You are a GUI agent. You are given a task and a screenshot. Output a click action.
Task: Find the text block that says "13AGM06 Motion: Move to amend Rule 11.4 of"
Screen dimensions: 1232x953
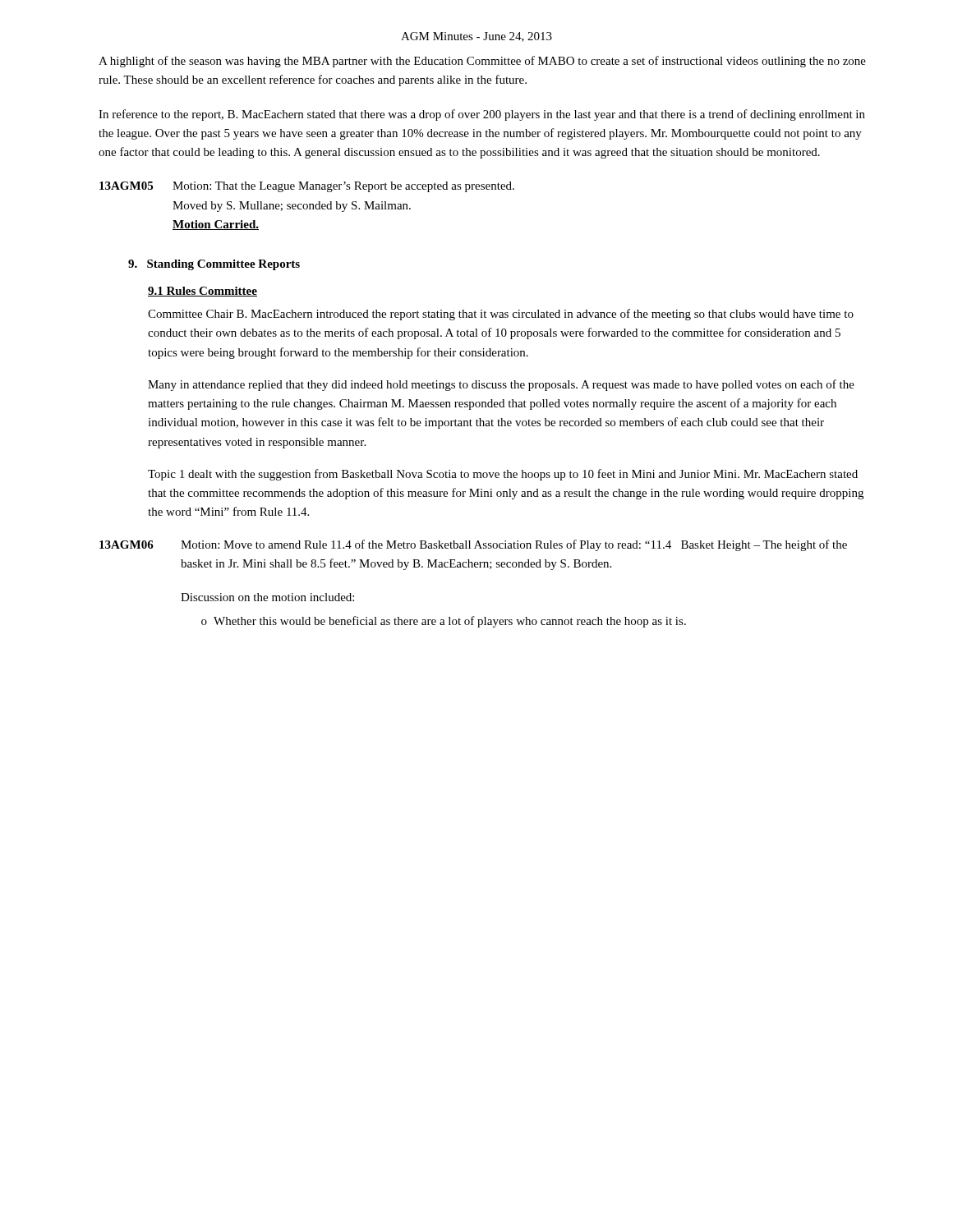[x=485, y=554]
